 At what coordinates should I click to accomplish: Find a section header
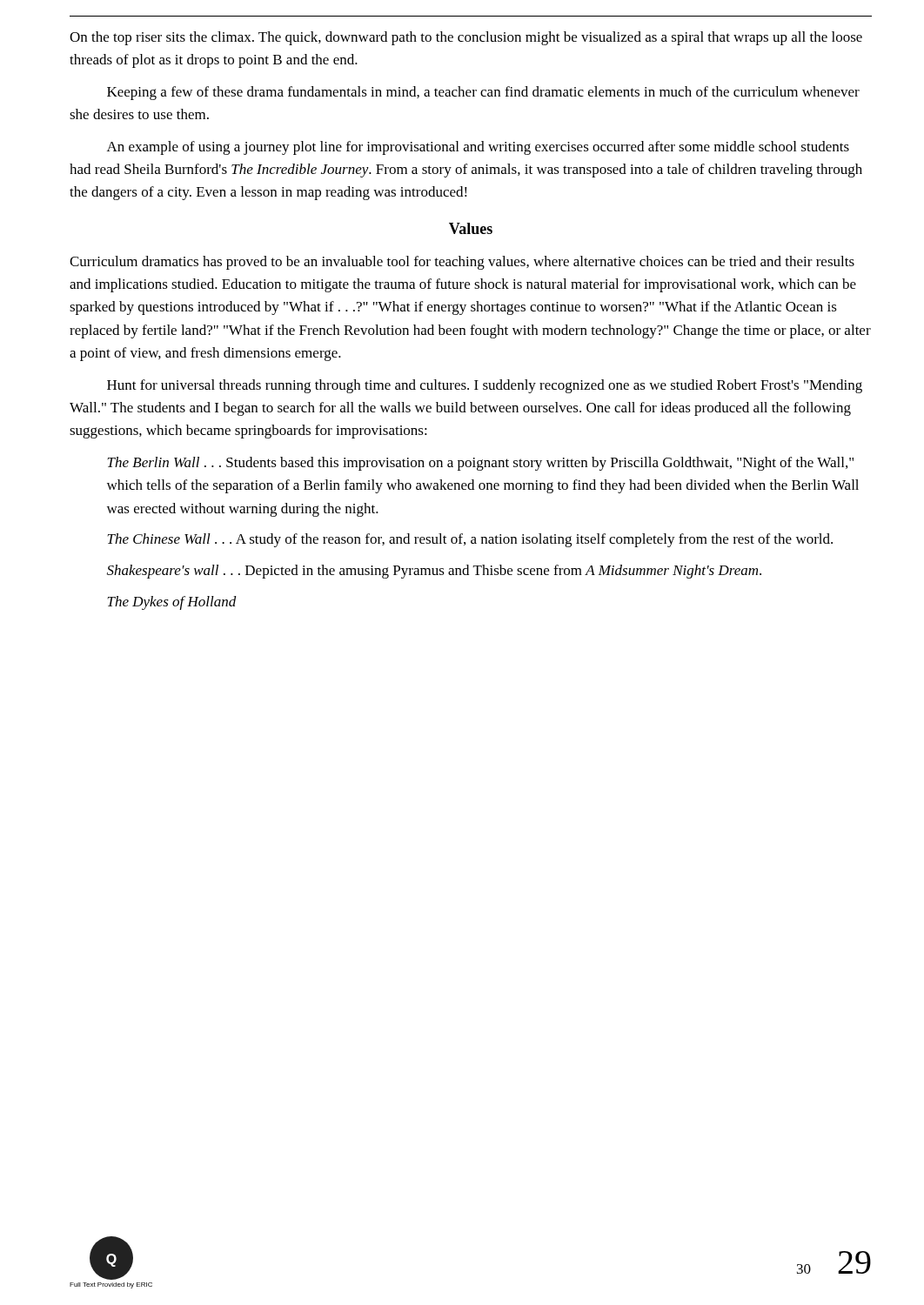pos(471,229)
